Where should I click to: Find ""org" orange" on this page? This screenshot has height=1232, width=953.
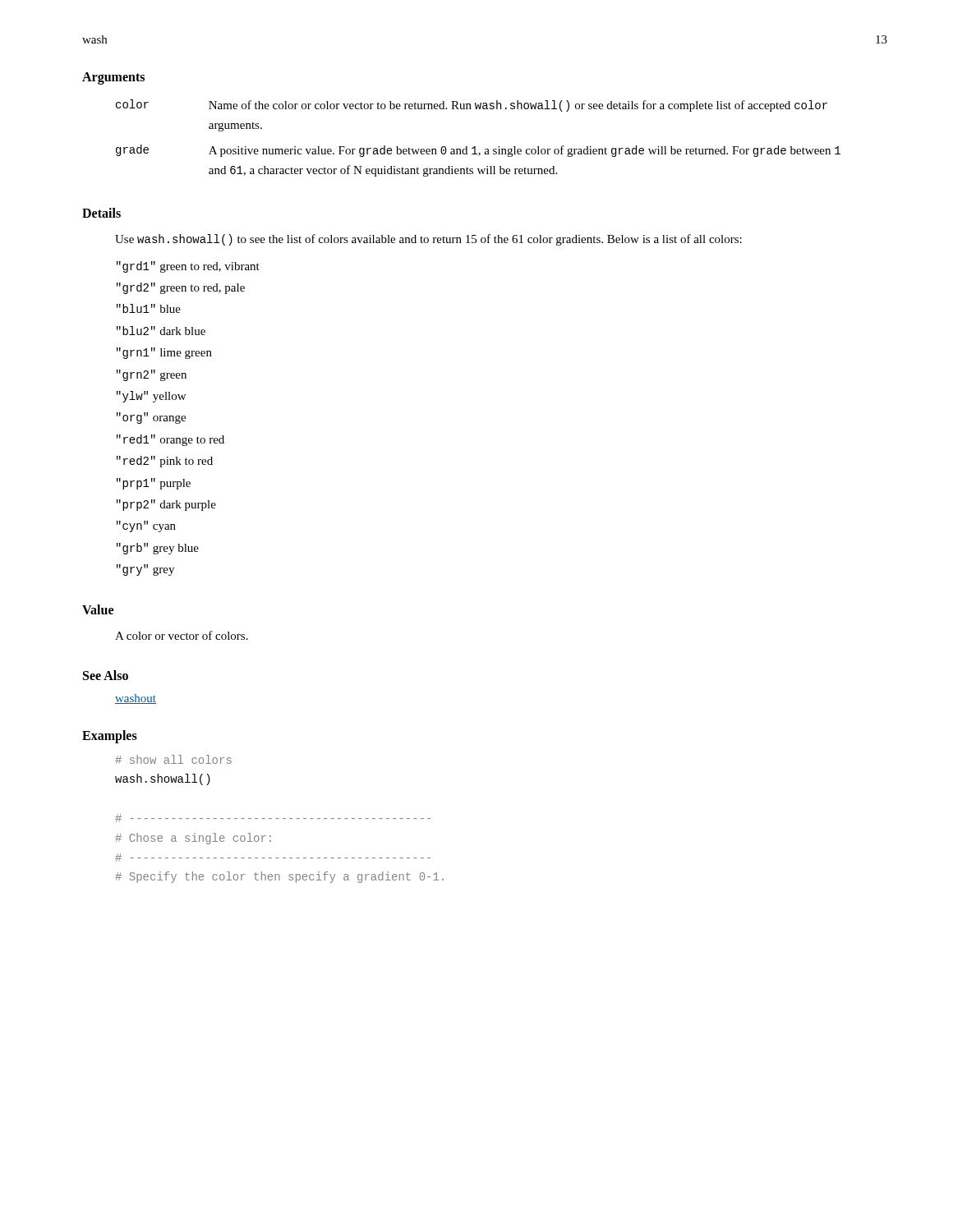(x=151, y=418)
